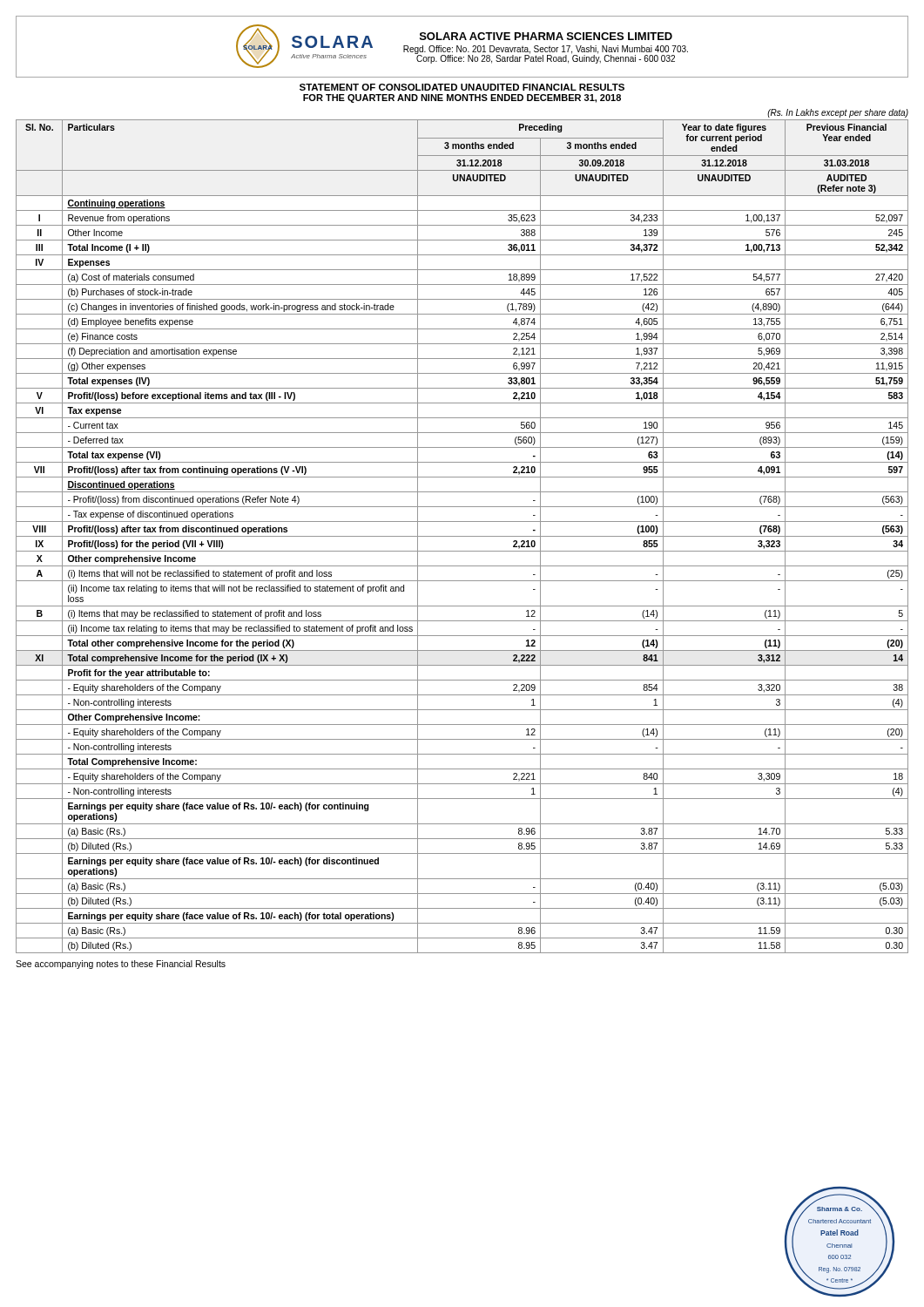The height and width of the screenshot is (1307, 924).
Task: Locate the passage starting "See accompanying notes"
Action: pyautogui.click(x=121, y=964)
